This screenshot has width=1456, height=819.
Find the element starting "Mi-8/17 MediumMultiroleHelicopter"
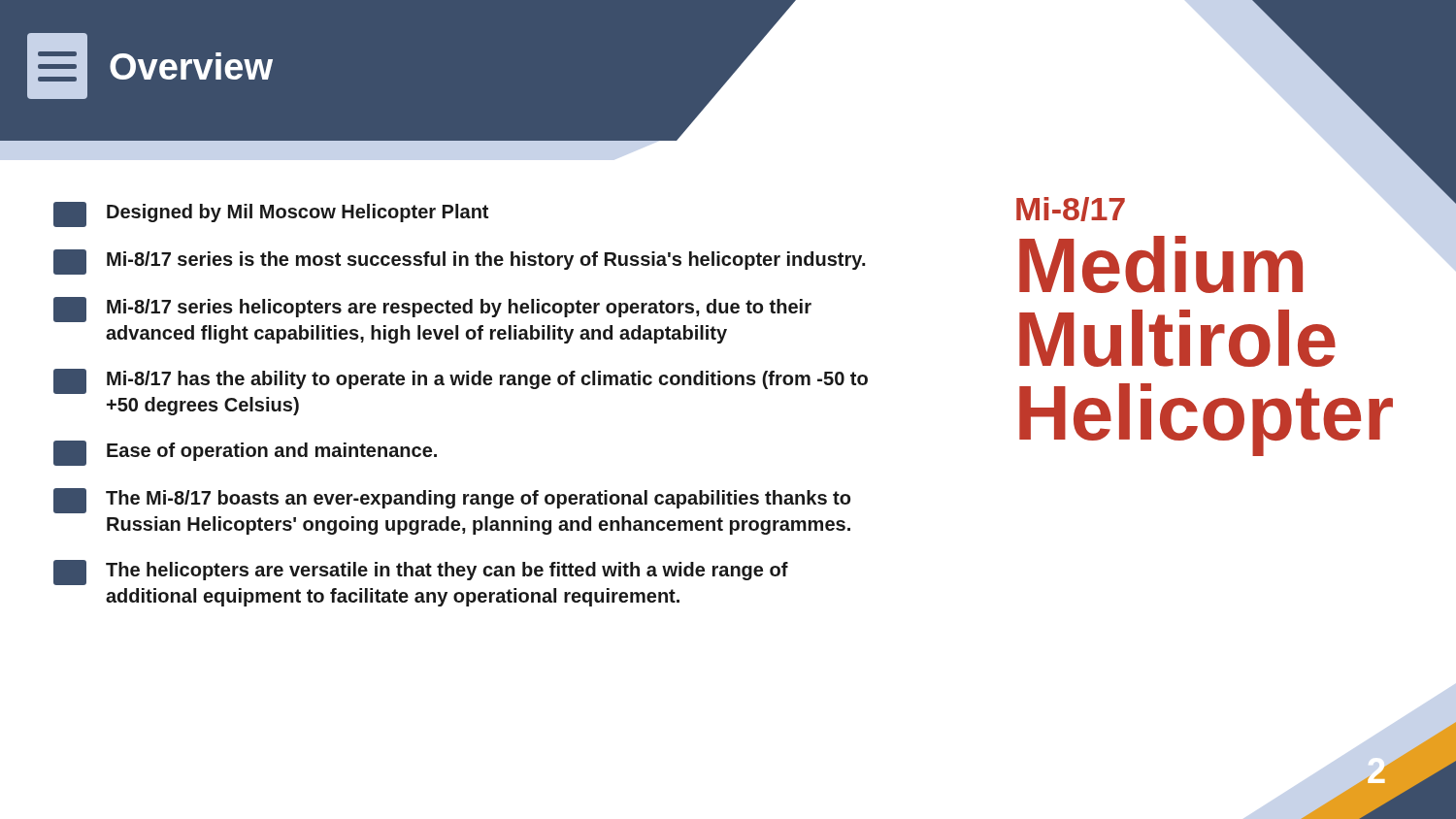click(x=1208, y=320)
